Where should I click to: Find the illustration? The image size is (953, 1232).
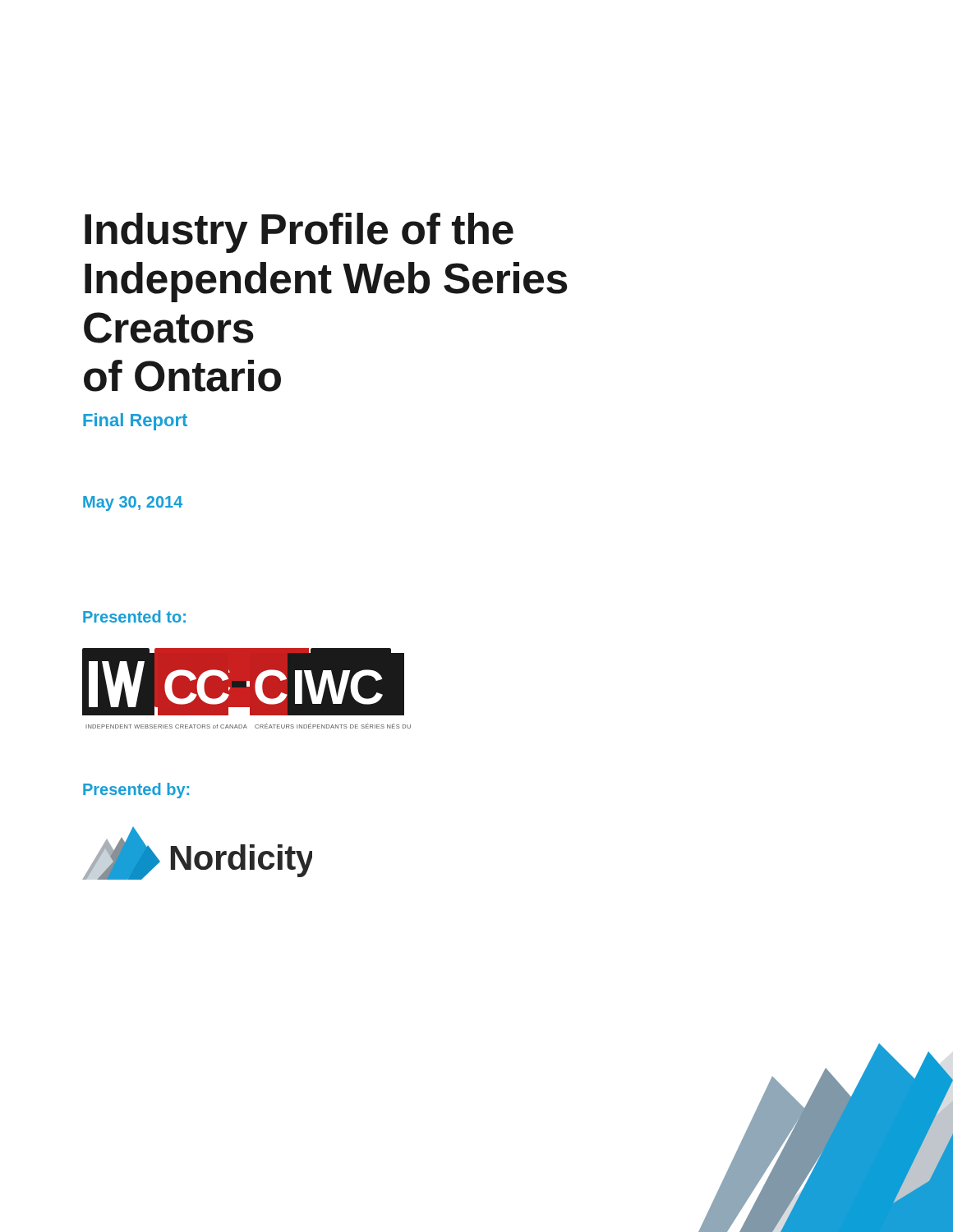point(780,1060)
